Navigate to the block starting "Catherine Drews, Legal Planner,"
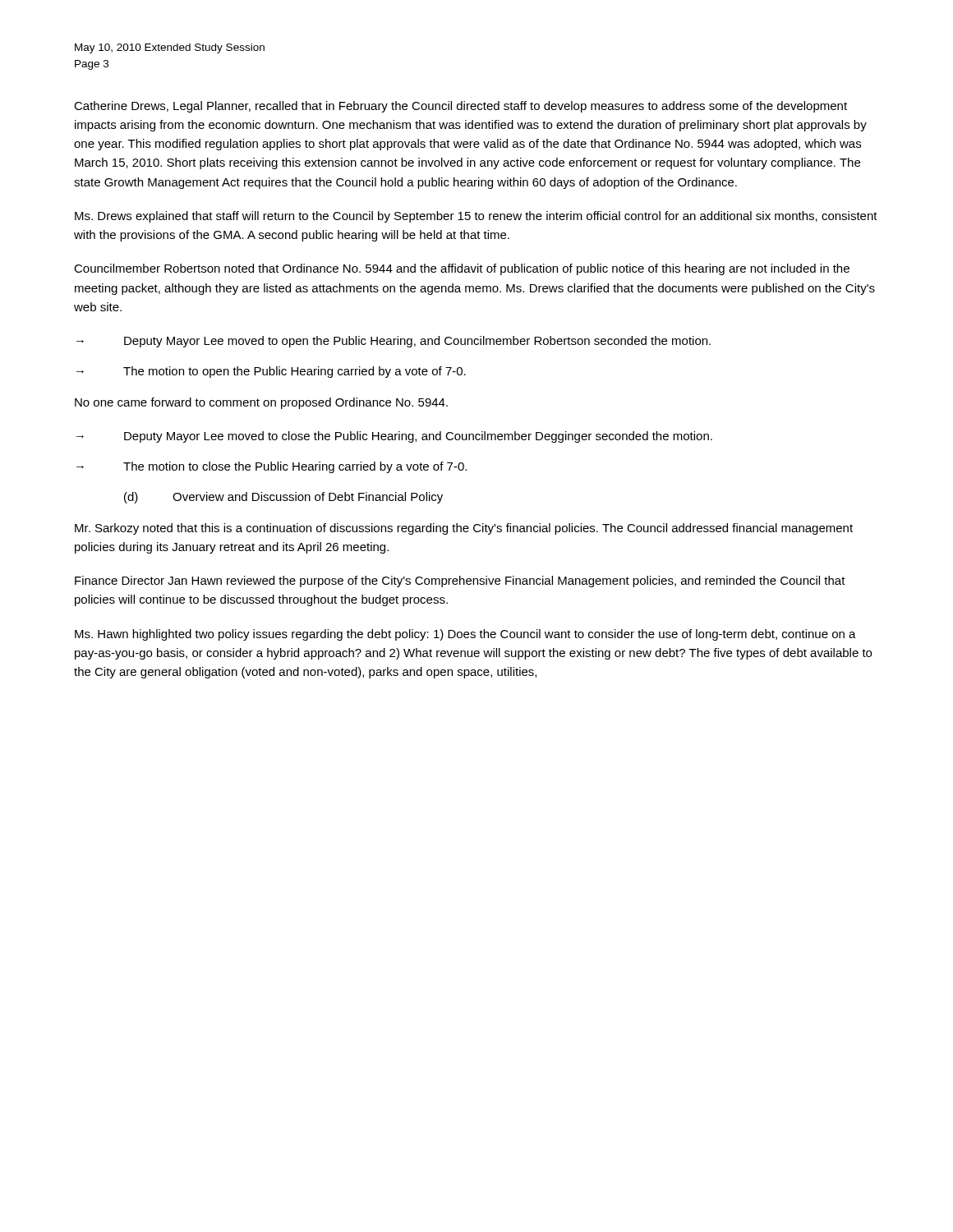 [x=470, y=143]
